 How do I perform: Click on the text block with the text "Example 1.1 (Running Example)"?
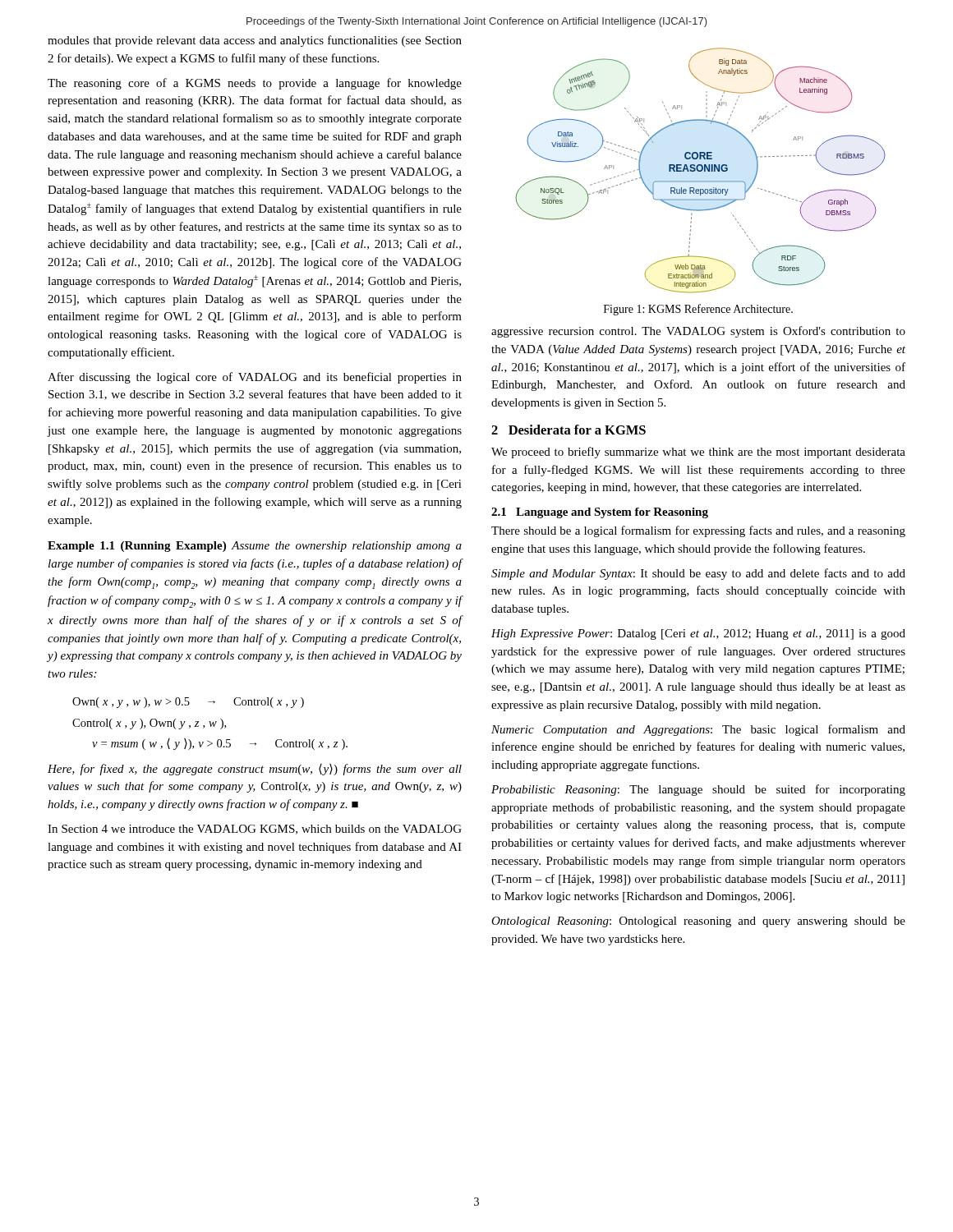tap(255, 610)
